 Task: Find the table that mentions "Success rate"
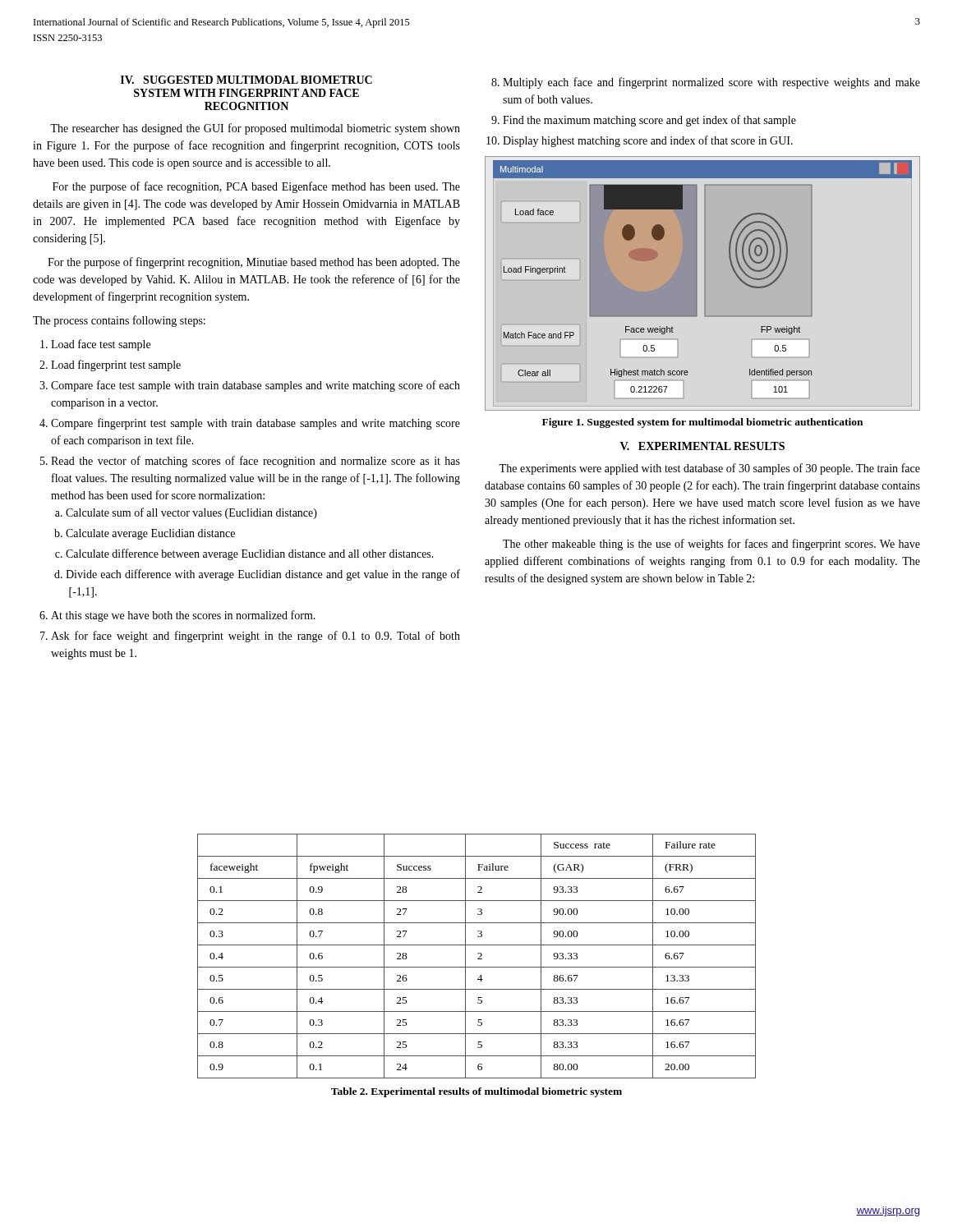(476, 956)
